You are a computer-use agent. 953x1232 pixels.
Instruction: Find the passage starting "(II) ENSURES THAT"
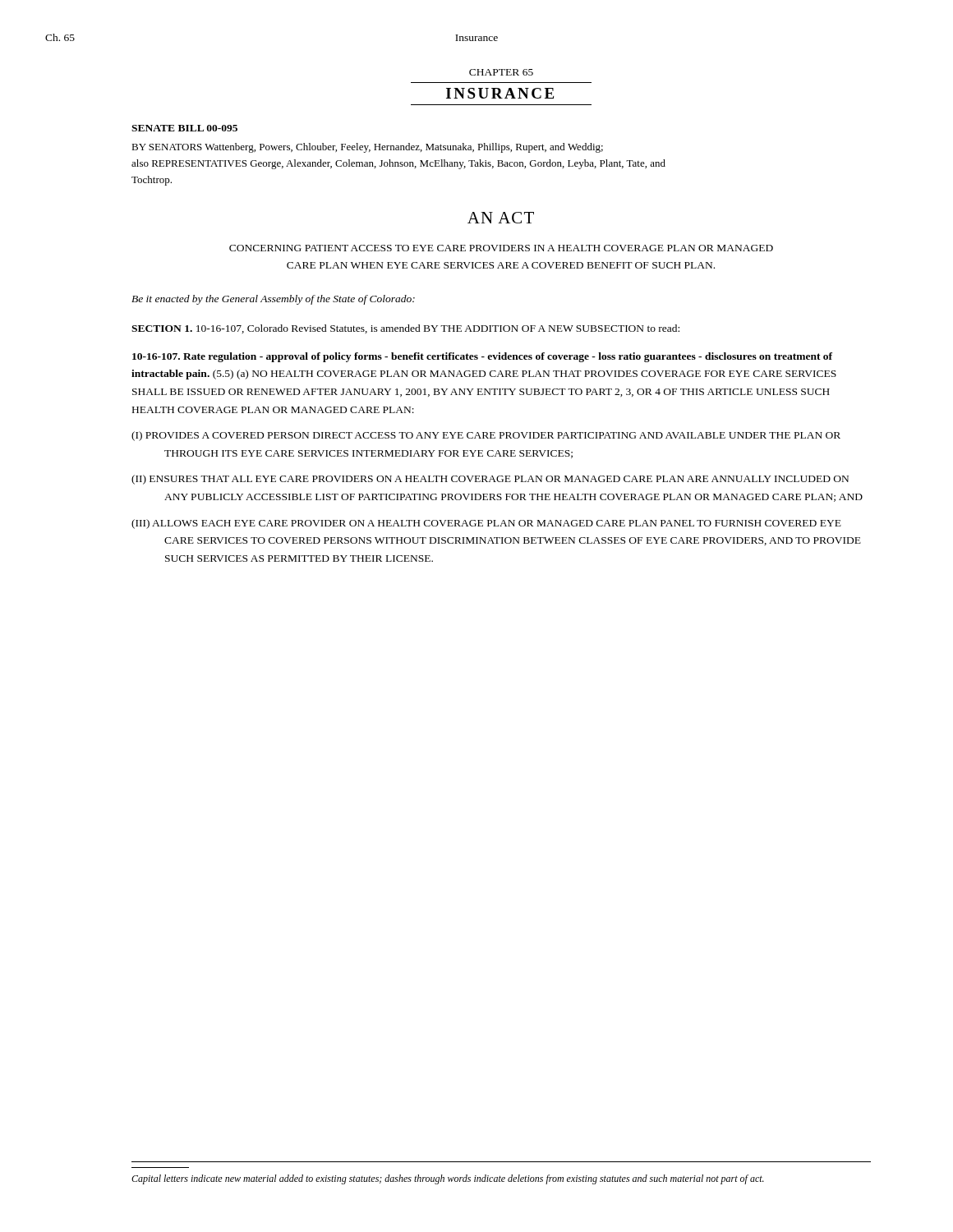coord(497,488)
